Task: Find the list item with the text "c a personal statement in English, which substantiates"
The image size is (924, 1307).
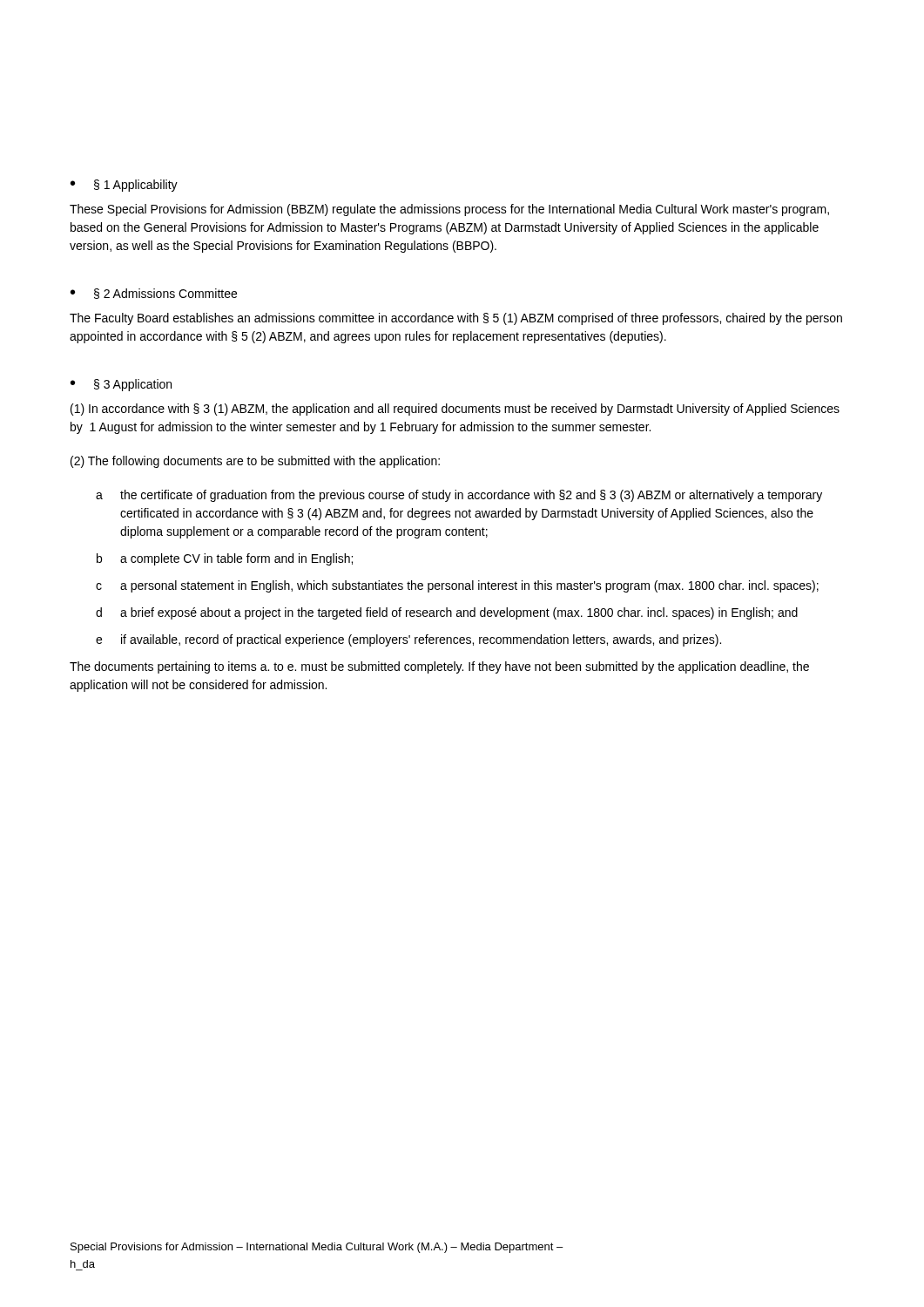Action: (x=457, y=586)
